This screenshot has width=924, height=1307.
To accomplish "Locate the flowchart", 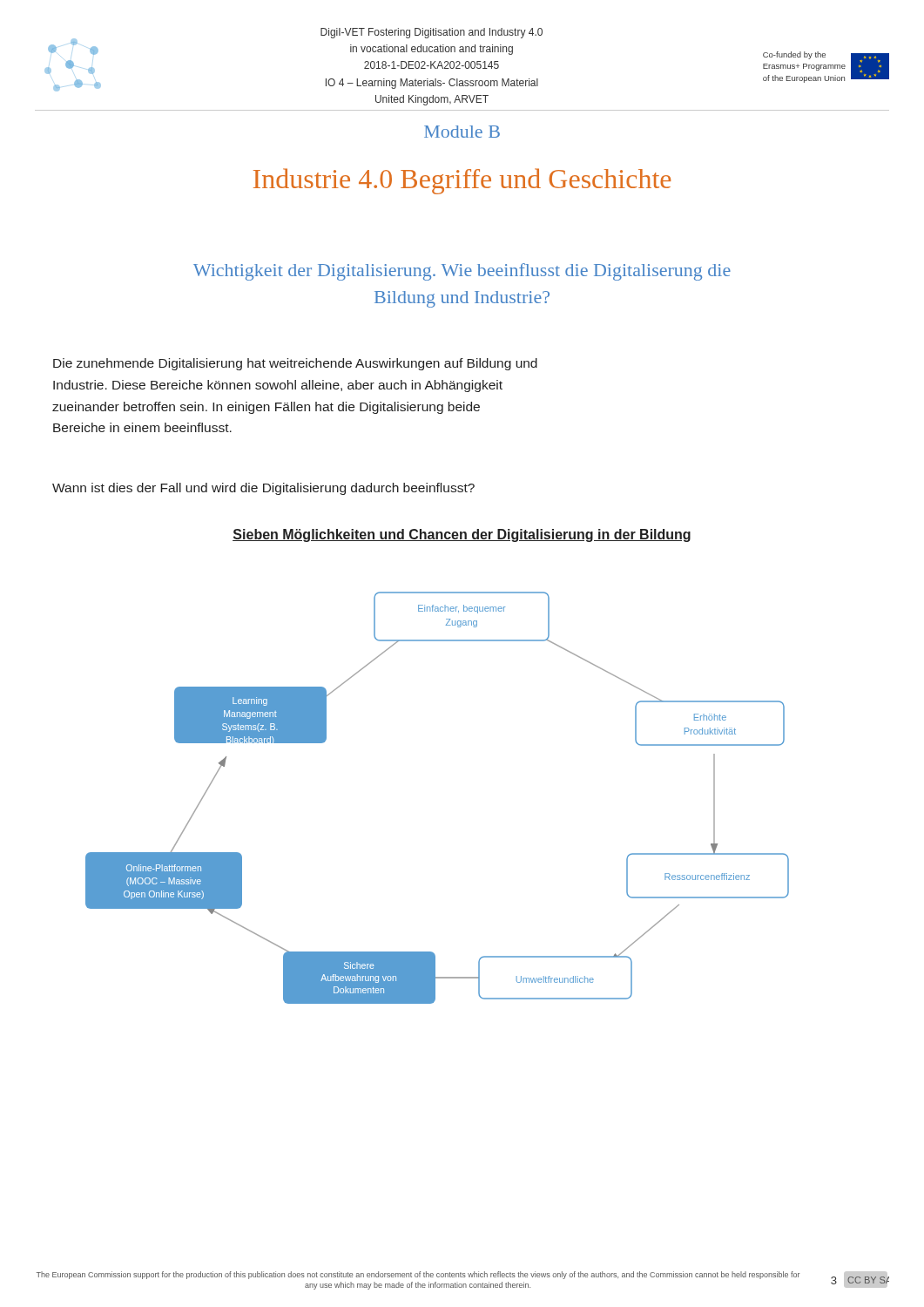I will (462, 806).
